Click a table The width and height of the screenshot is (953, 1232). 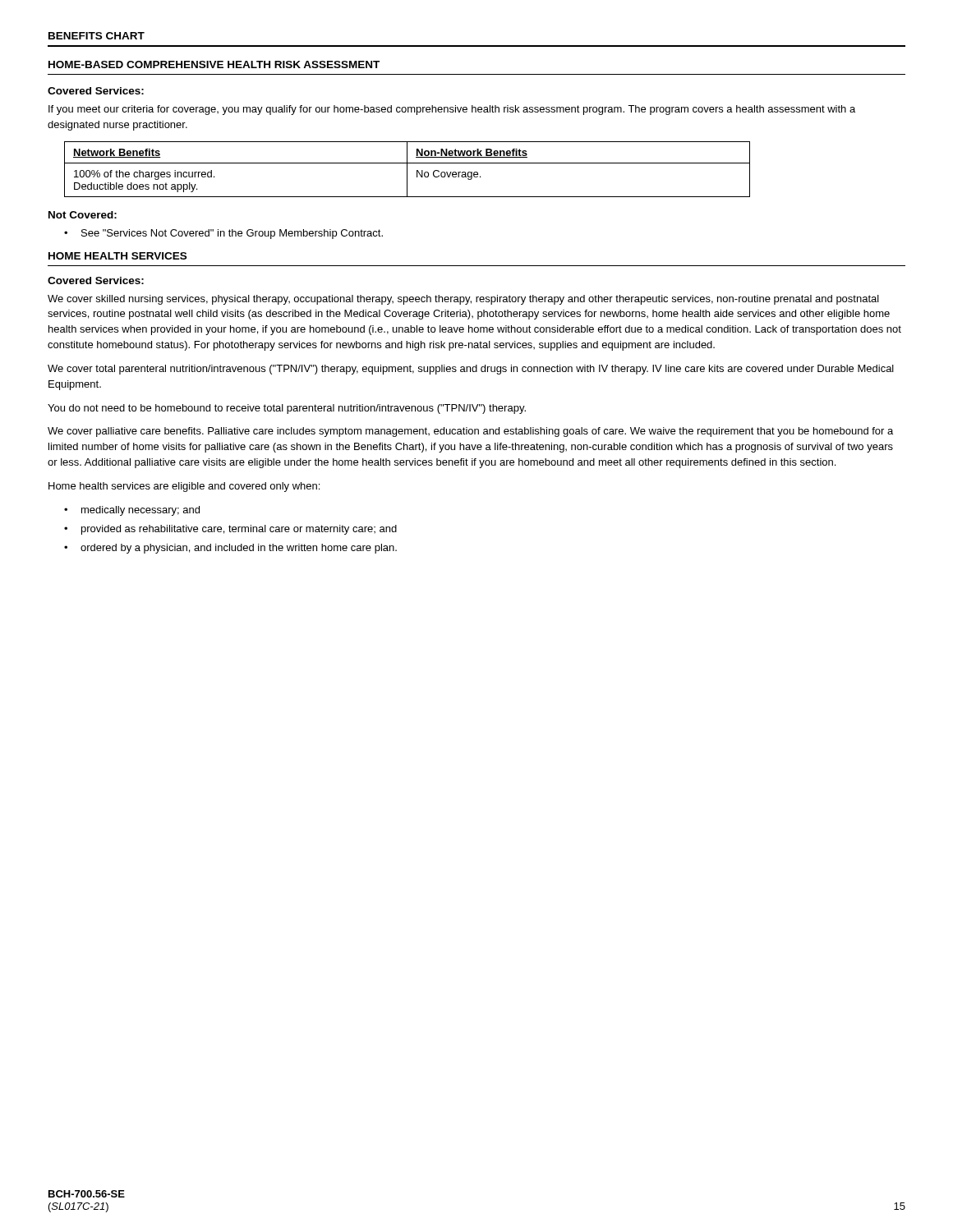pos(476,169)
